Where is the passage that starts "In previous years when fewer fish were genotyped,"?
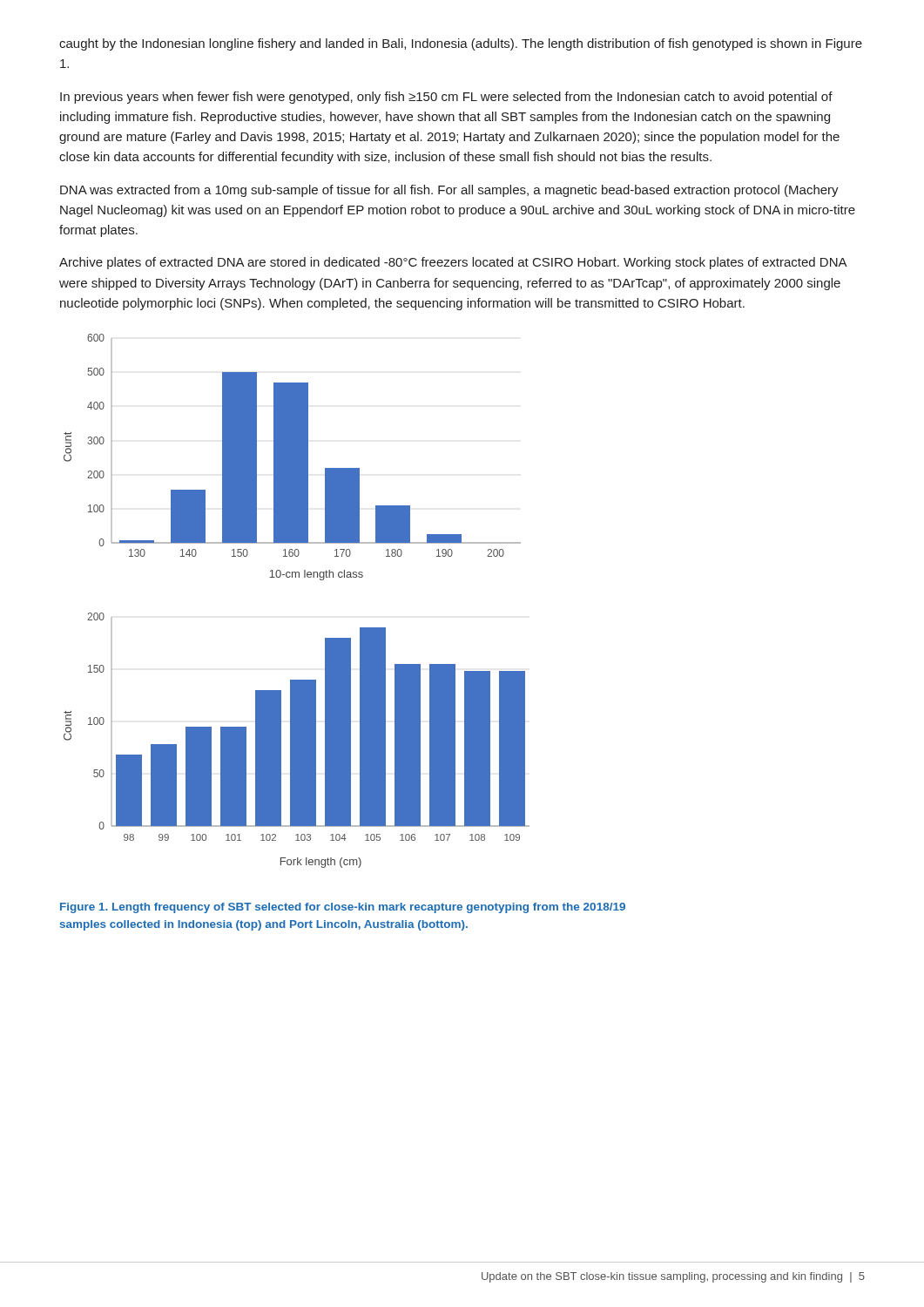 (x=450, y=126)
